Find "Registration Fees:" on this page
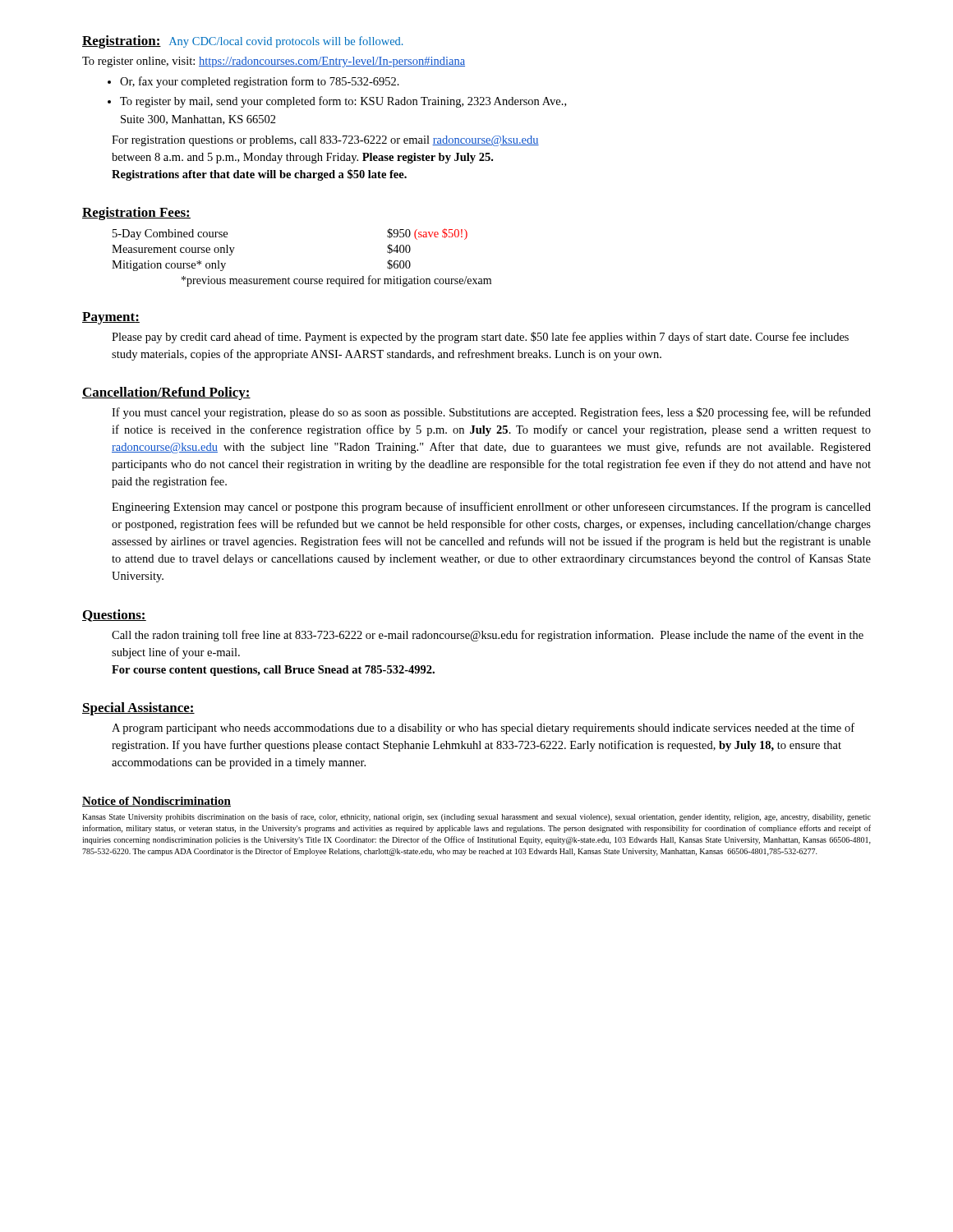This screenshot has height=1232, width=953. click(x=136, y=213)
